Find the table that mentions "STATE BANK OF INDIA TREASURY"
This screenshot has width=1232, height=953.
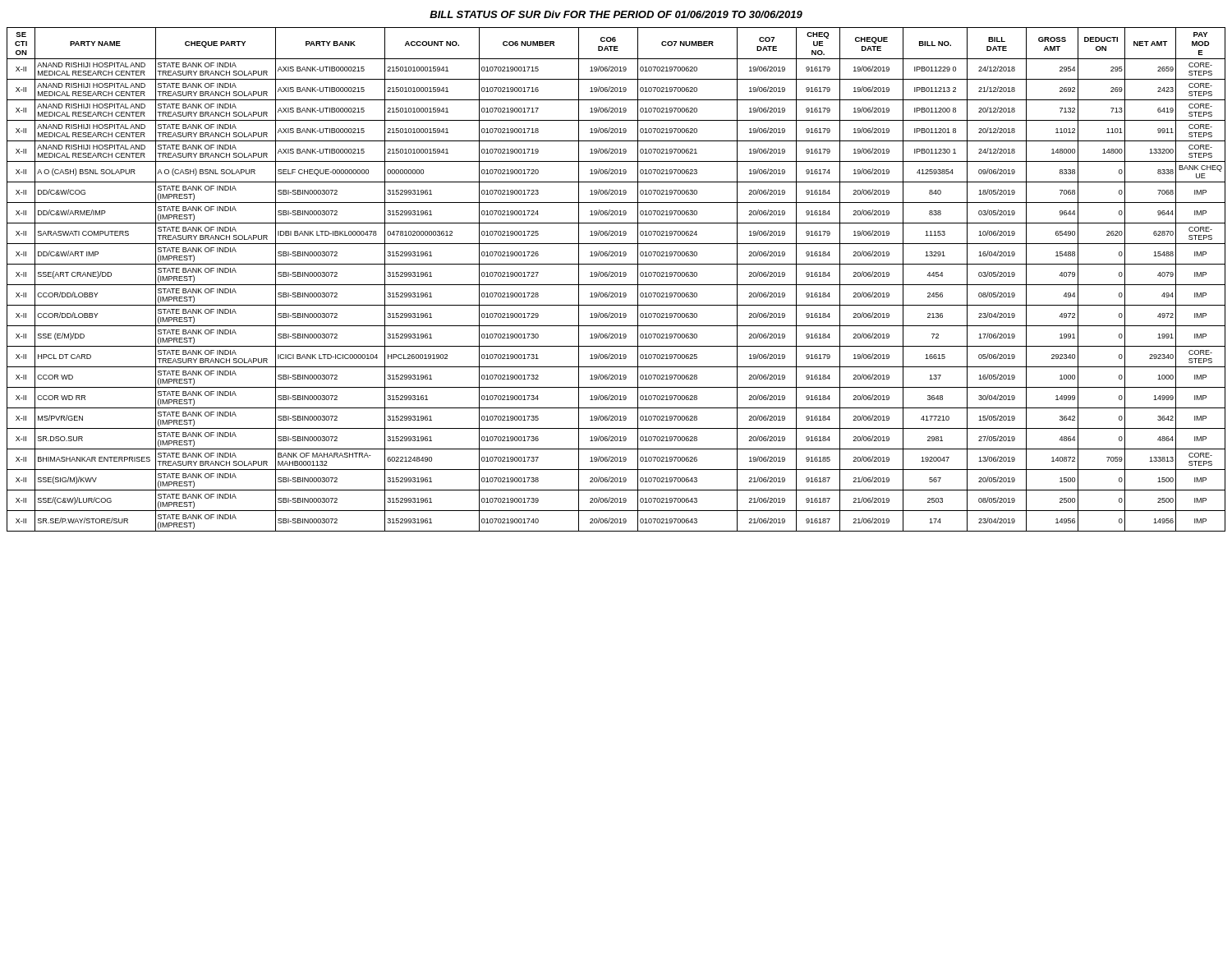616,279
